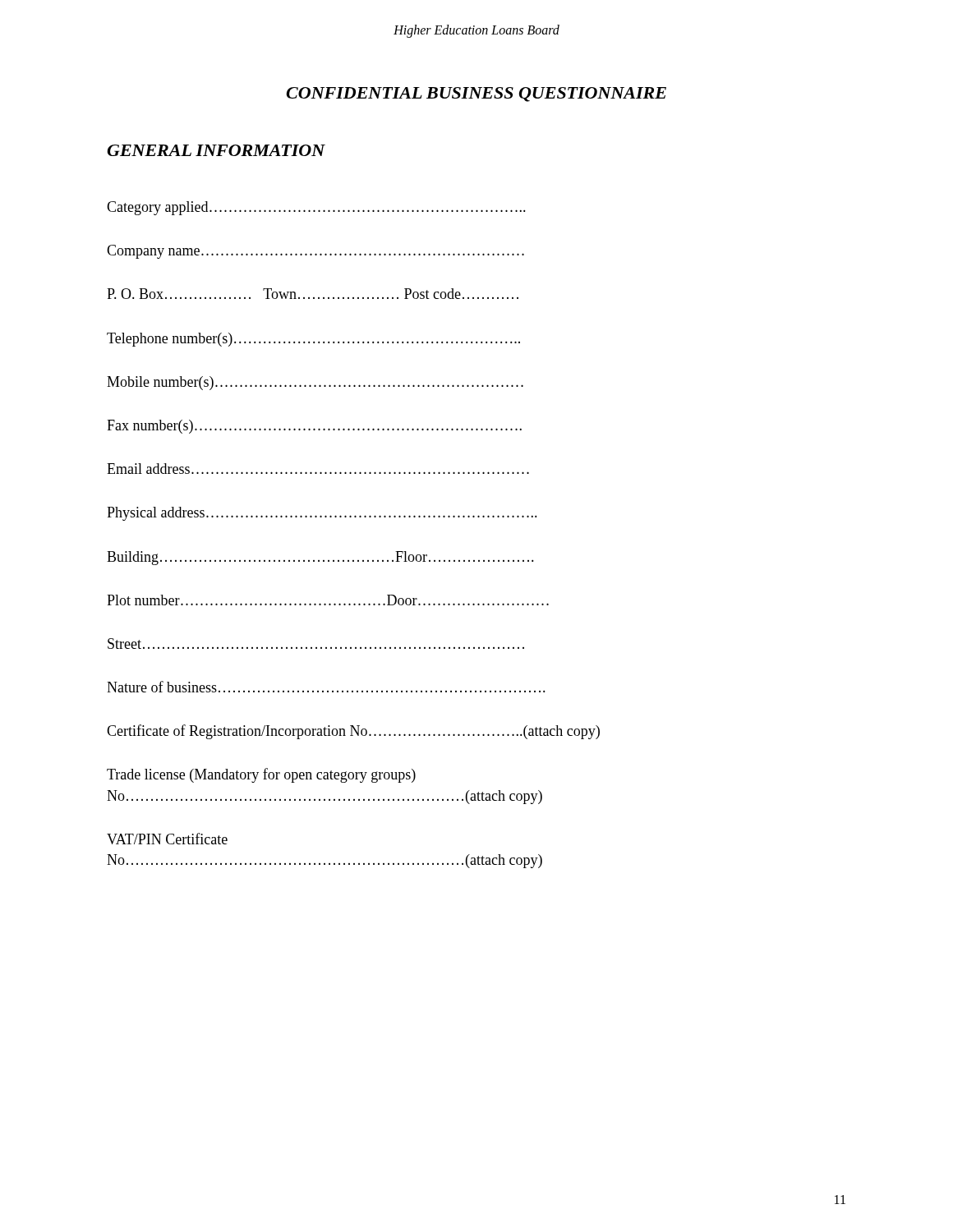
Task: Point to the element starting "Certificate of Registration/Incorporation No…………………………..(attach"
Action: [354, 731]
